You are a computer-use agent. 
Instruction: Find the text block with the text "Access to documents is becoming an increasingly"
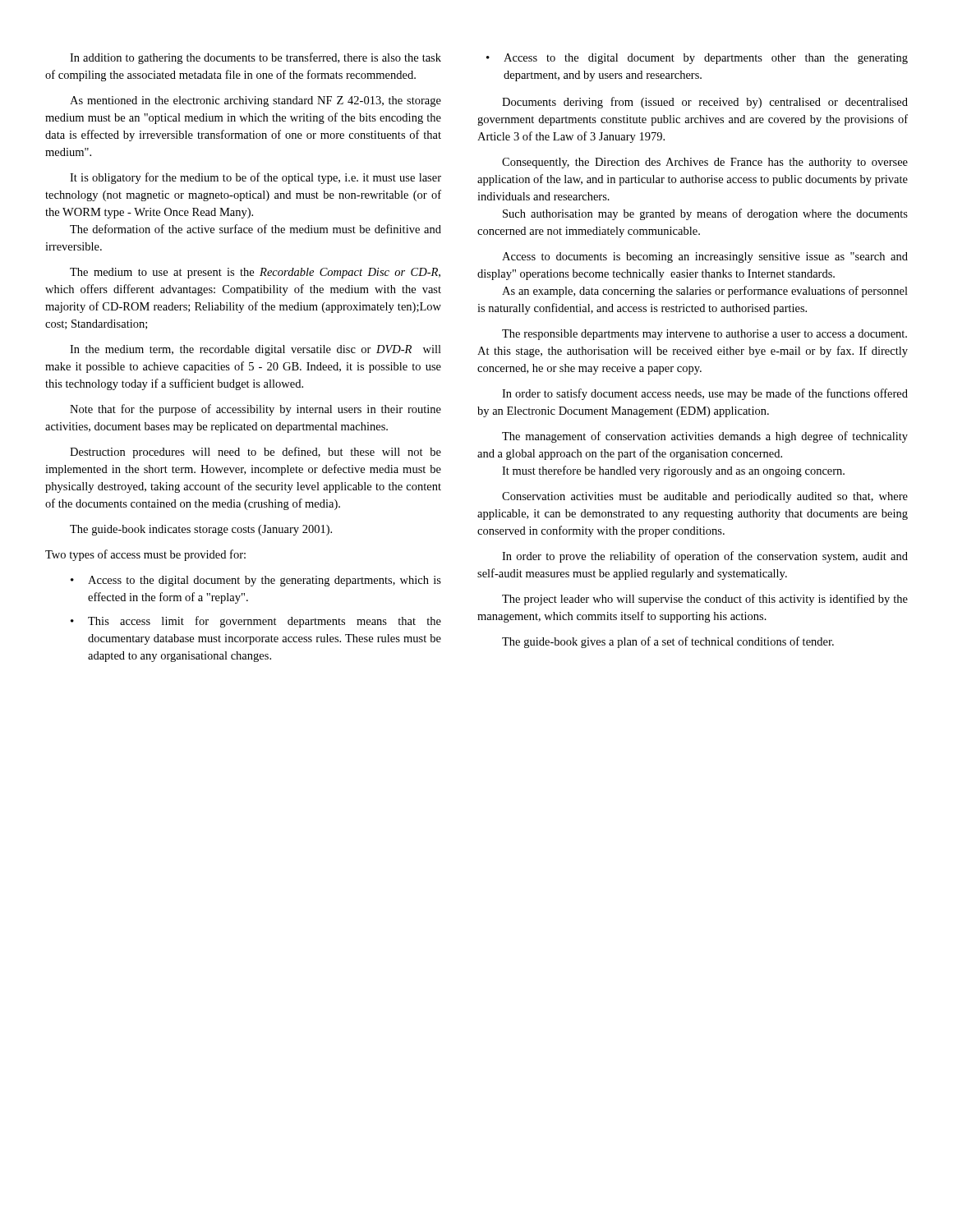(x=693, y=265)
